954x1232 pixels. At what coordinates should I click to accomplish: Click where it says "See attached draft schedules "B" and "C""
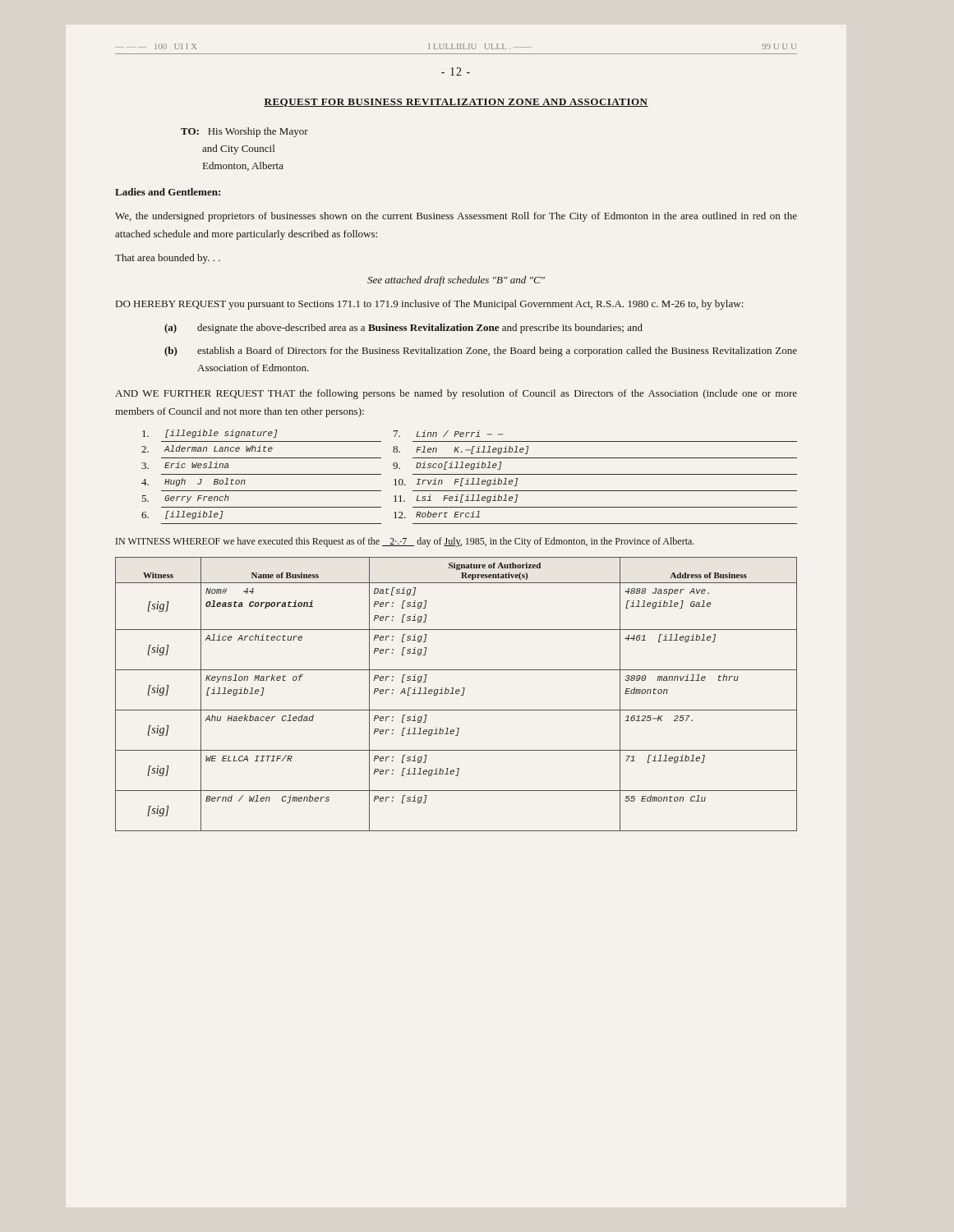[x=456, y=279]
